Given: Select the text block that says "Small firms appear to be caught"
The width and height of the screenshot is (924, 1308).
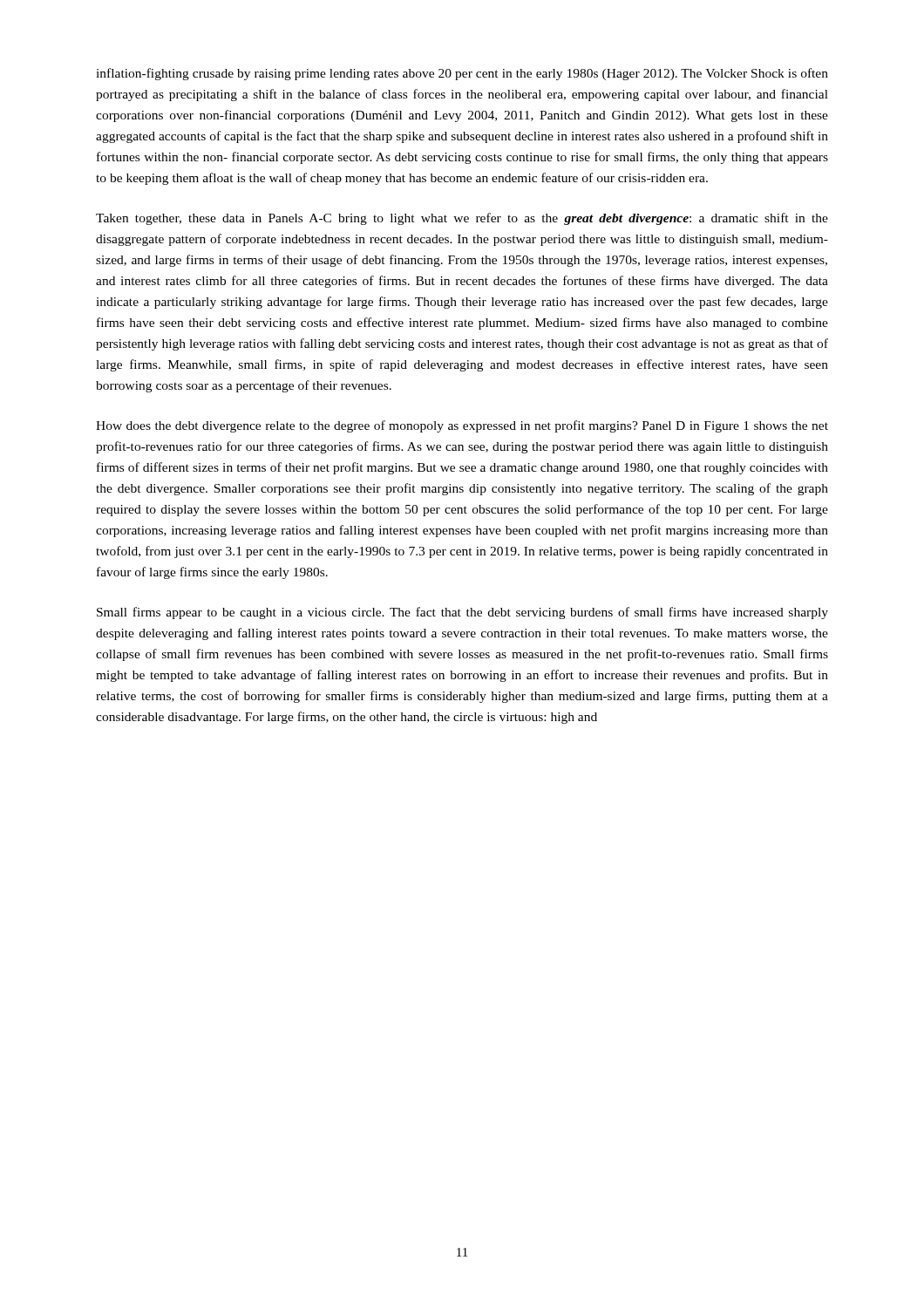Looking at the screenshot, I should tap(462, 664).
